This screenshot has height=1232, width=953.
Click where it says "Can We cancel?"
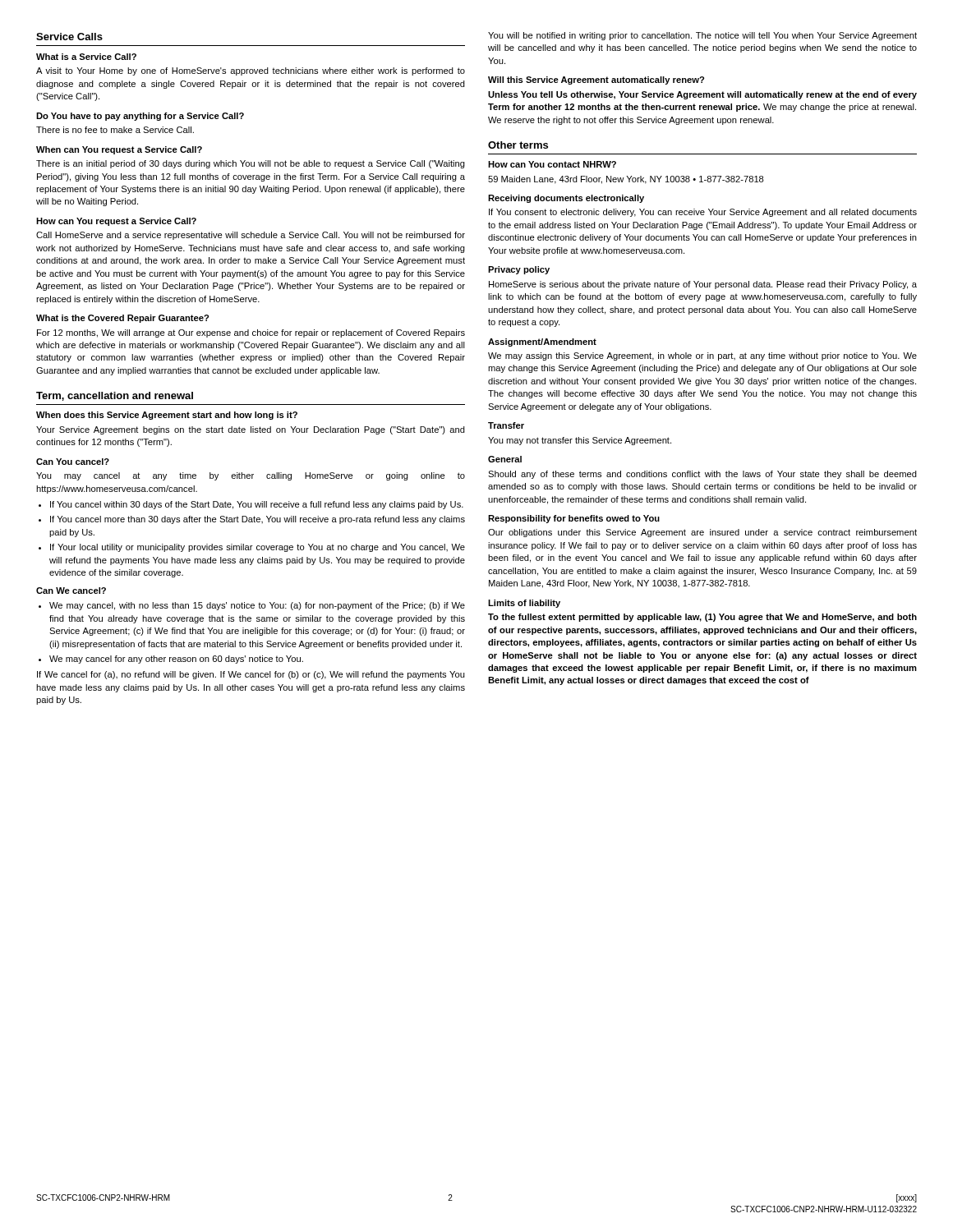(x=71, y=590)
